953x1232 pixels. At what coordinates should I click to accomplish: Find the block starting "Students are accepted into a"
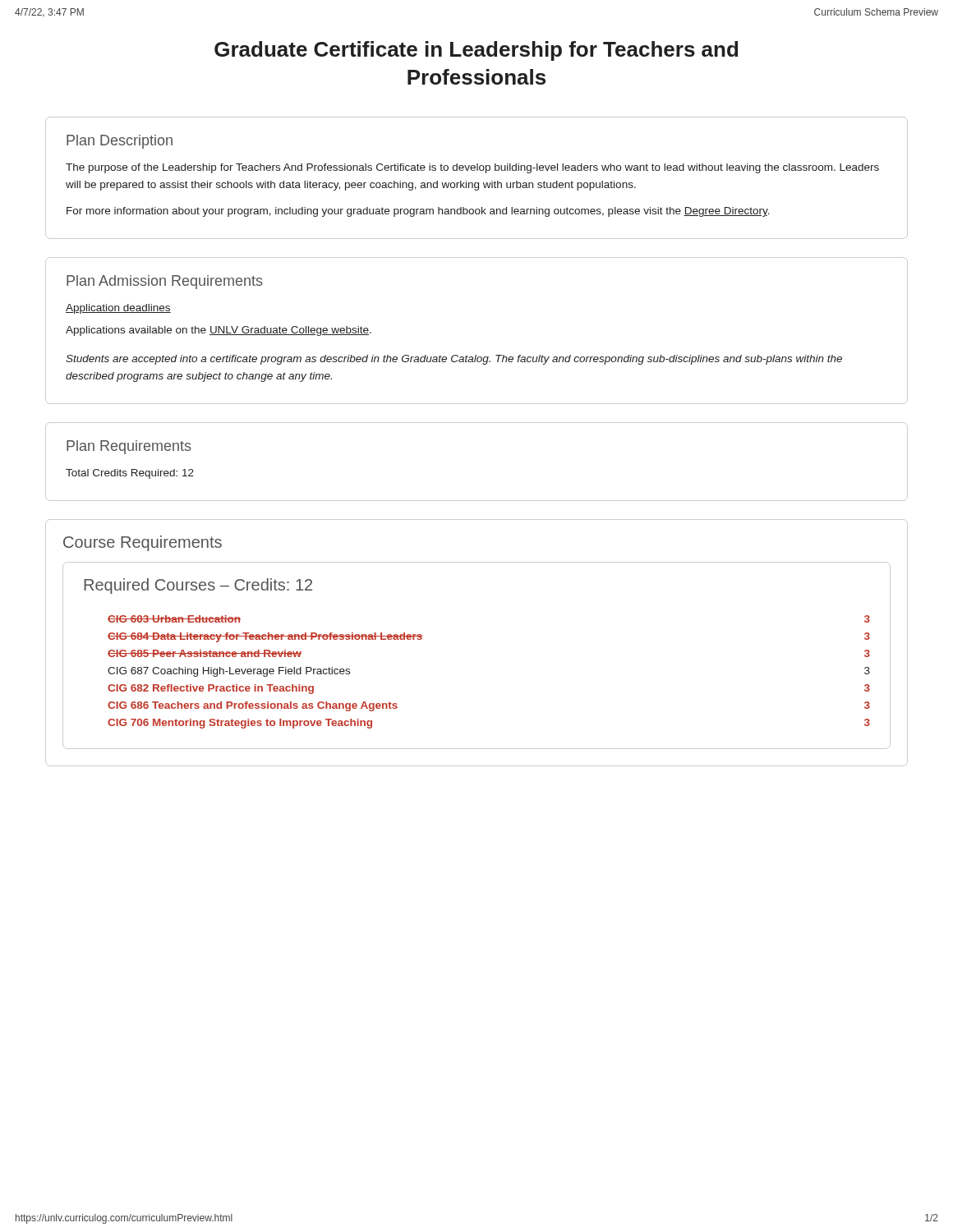coord(454,367)
